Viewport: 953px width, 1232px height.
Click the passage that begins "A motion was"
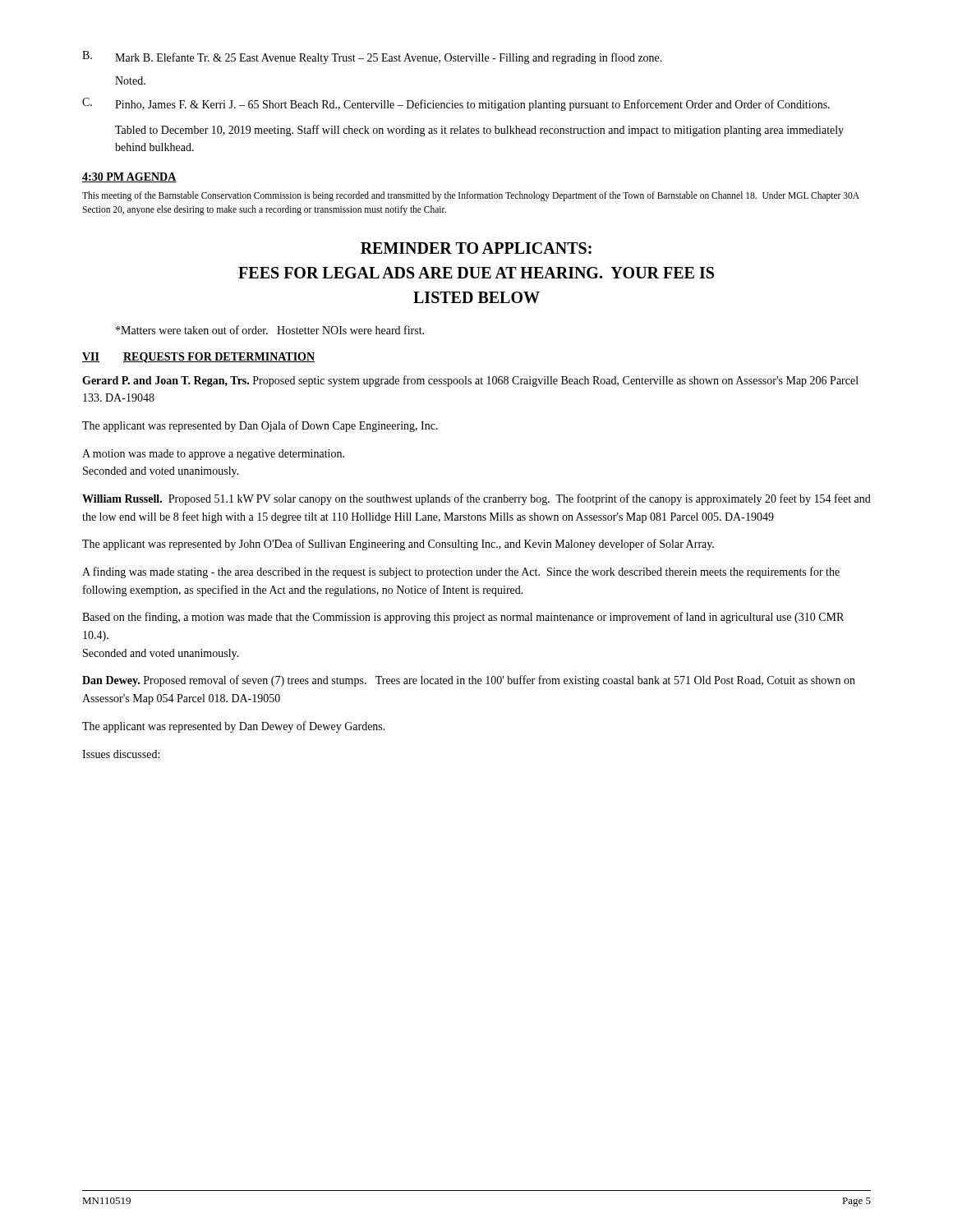214,462
